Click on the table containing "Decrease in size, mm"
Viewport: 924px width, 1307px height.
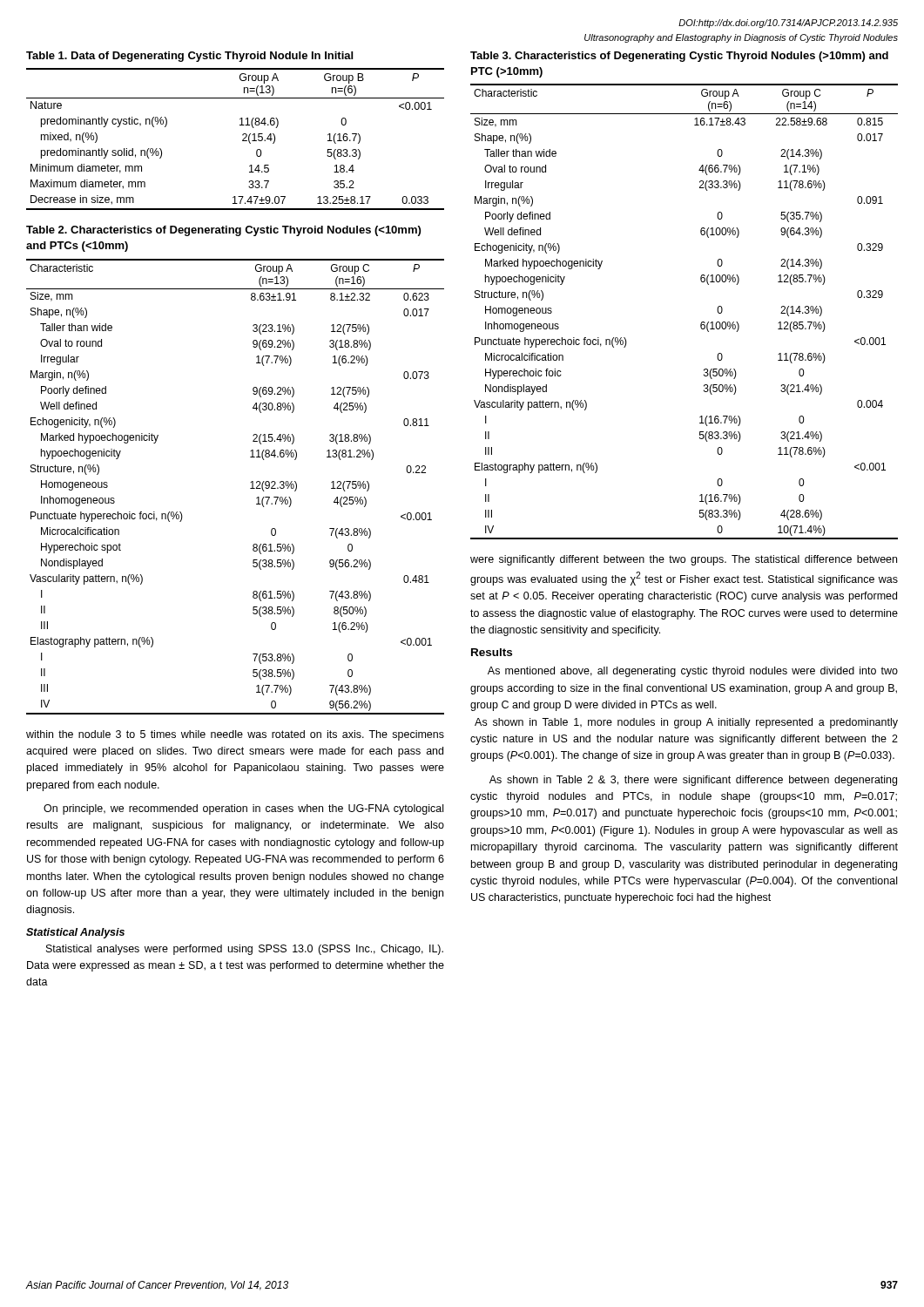(235, 139)
